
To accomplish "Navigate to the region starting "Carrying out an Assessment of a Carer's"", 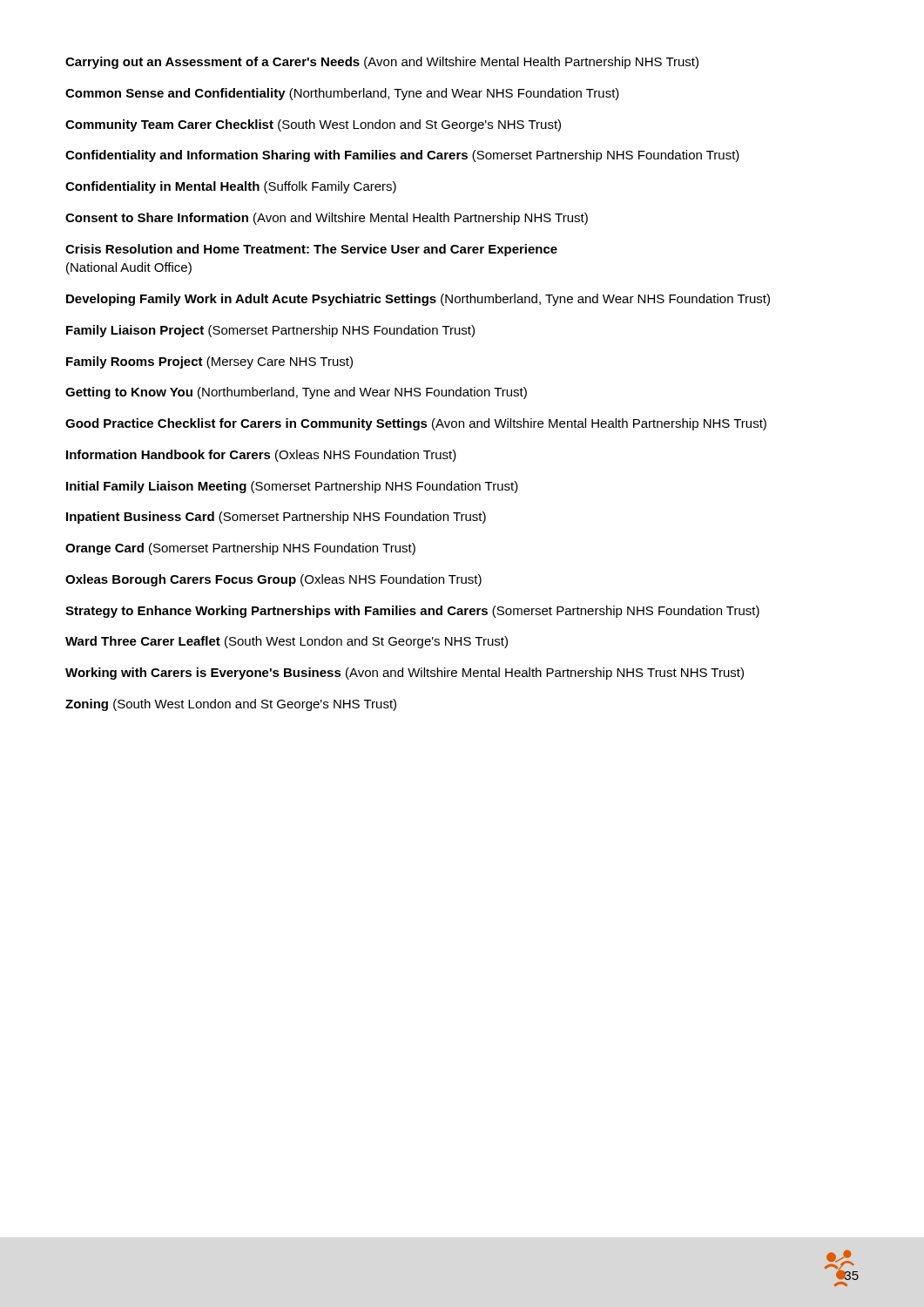I will (x=382, y=61).
